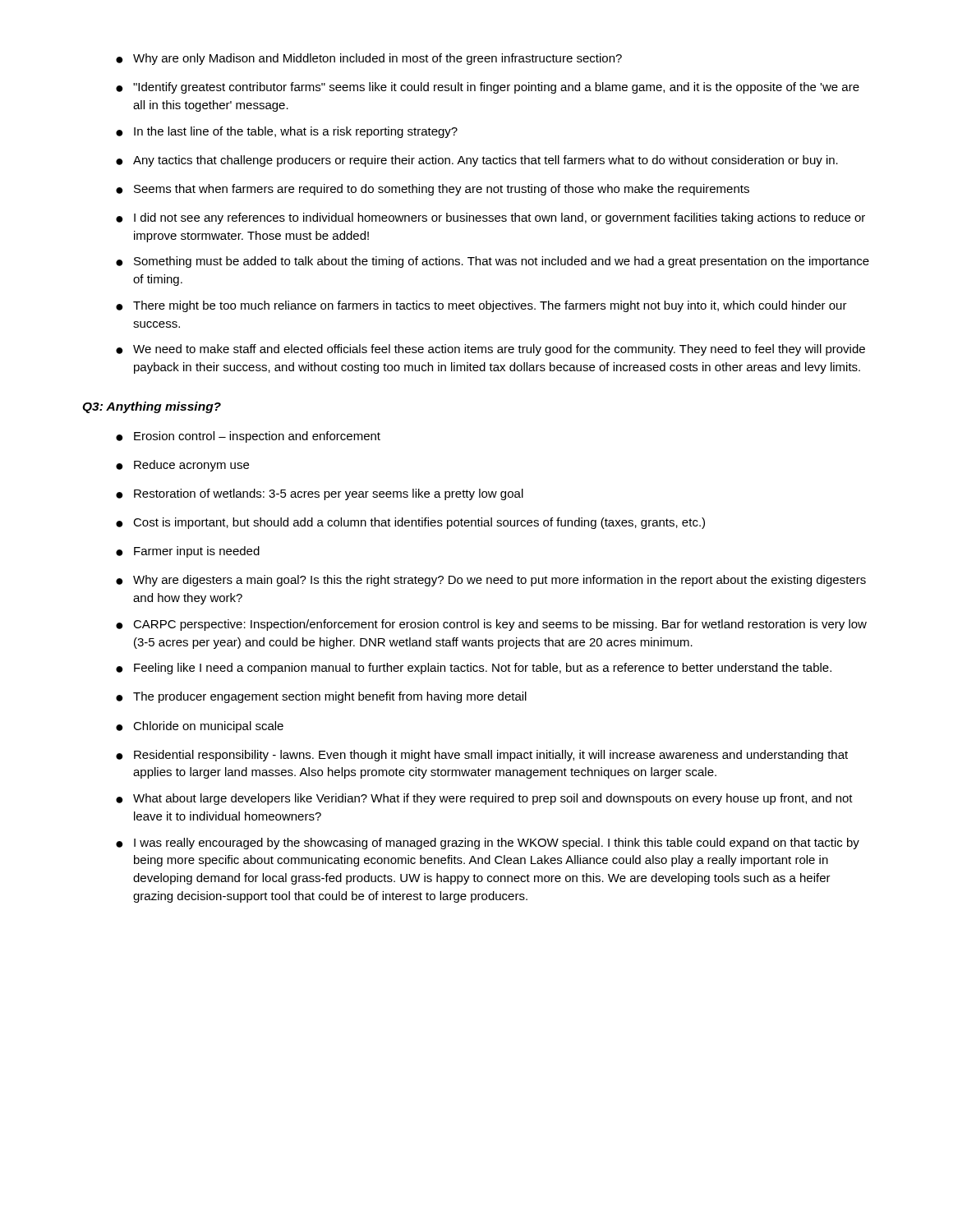Point to "● Farmer input is needed"
953x1232 pixels.
tap(188, 552)
